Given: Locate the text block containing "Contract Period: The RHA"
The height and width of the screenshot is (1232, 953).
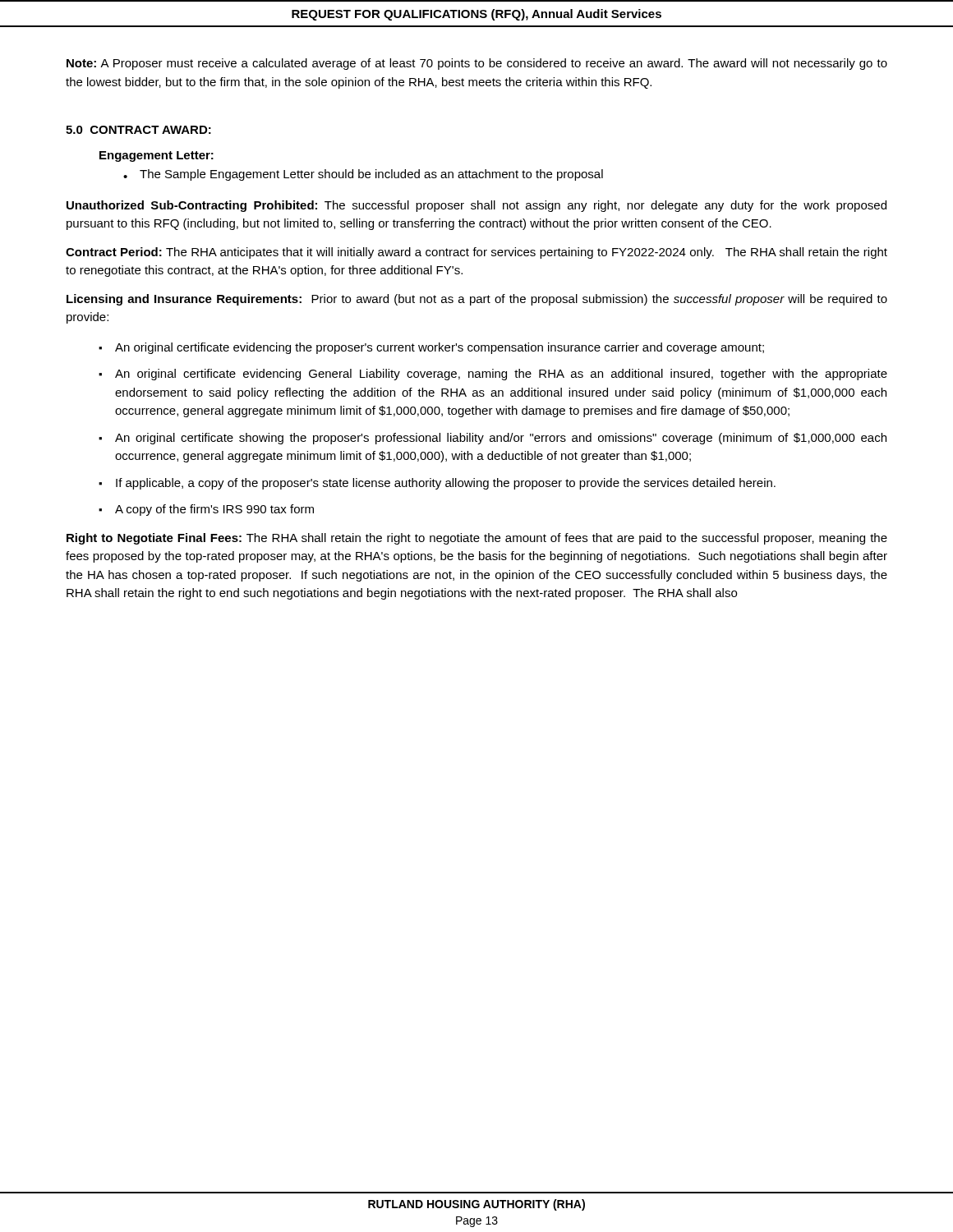Looking at the screenshot, I should tap(476, 261).
